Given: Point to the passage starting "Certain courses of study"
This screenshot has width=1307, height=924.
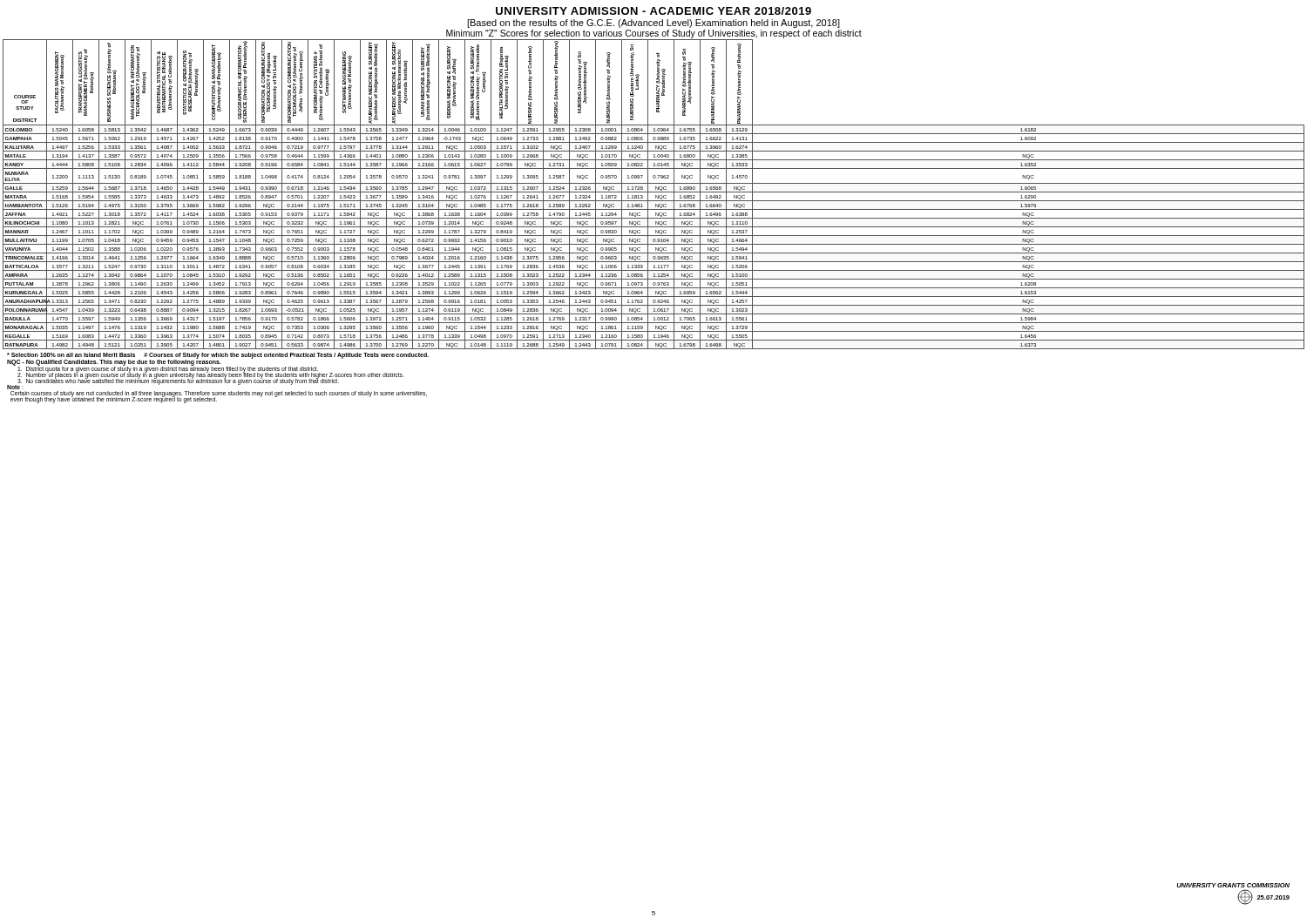Looking at the screenshot, I should point(217,393).
